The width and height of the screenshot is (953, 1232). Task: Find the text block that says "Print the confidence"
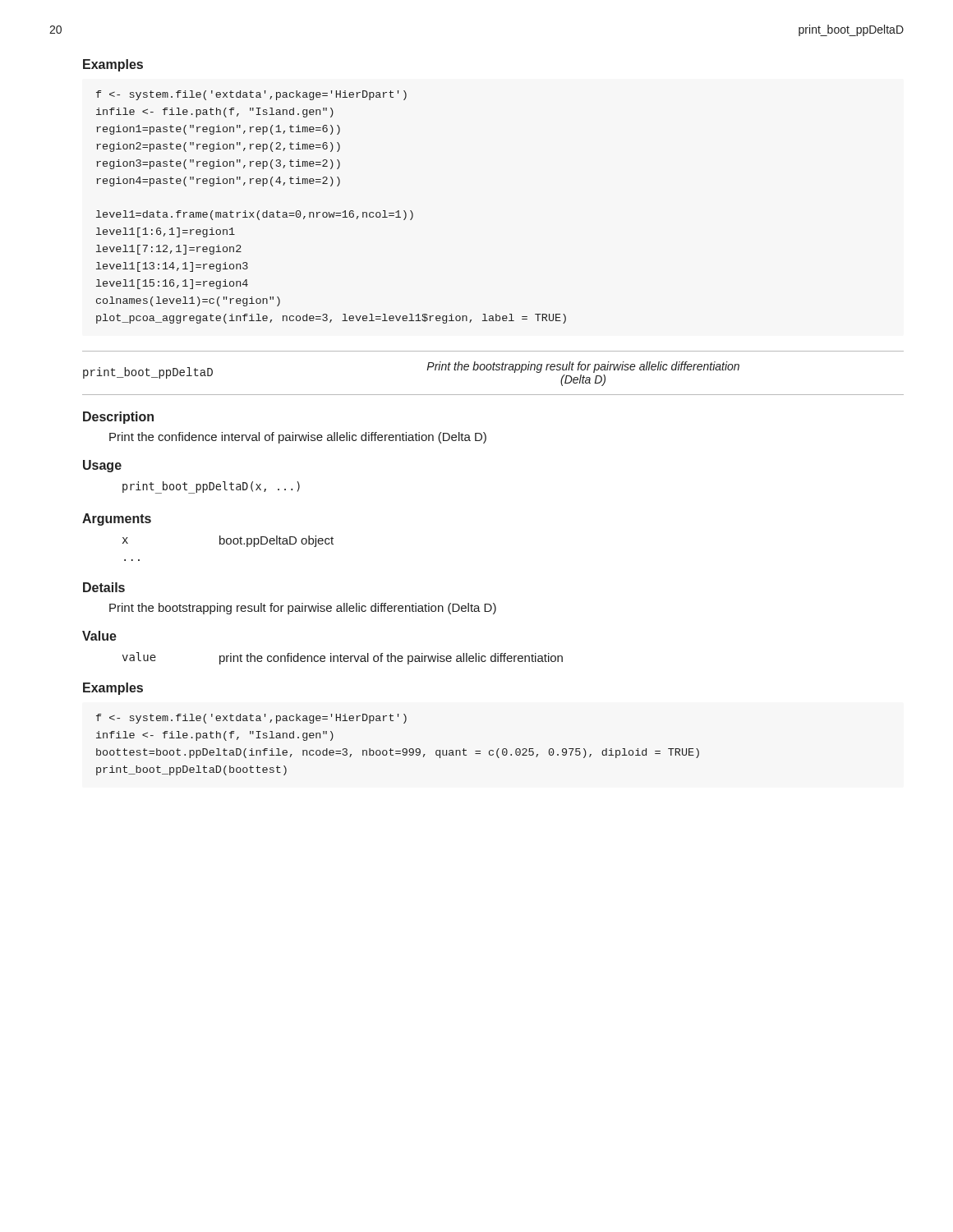298,436
